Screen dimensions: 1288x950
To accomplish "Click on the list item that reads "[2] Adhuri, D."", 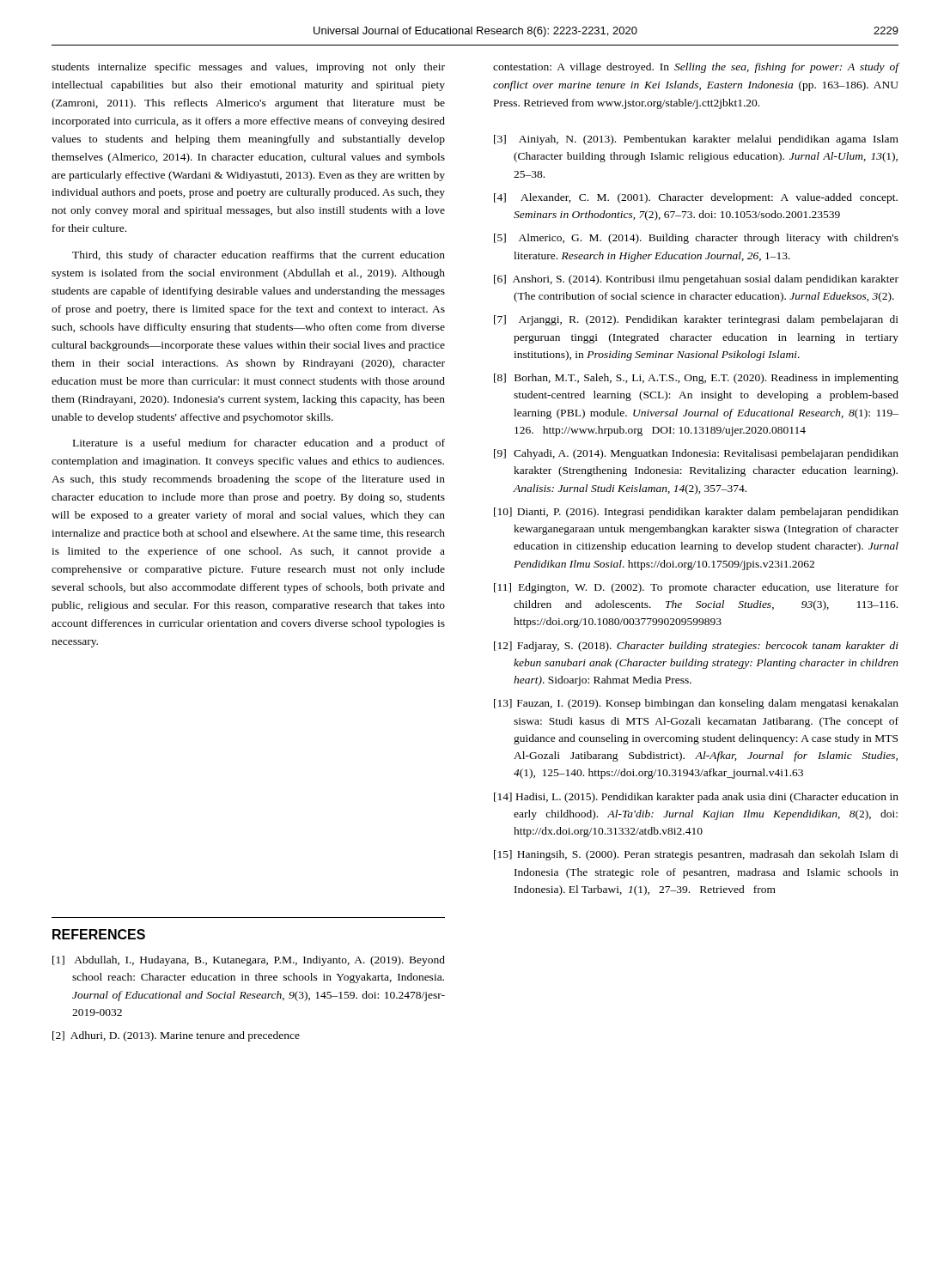I will tap(176, 1035).
